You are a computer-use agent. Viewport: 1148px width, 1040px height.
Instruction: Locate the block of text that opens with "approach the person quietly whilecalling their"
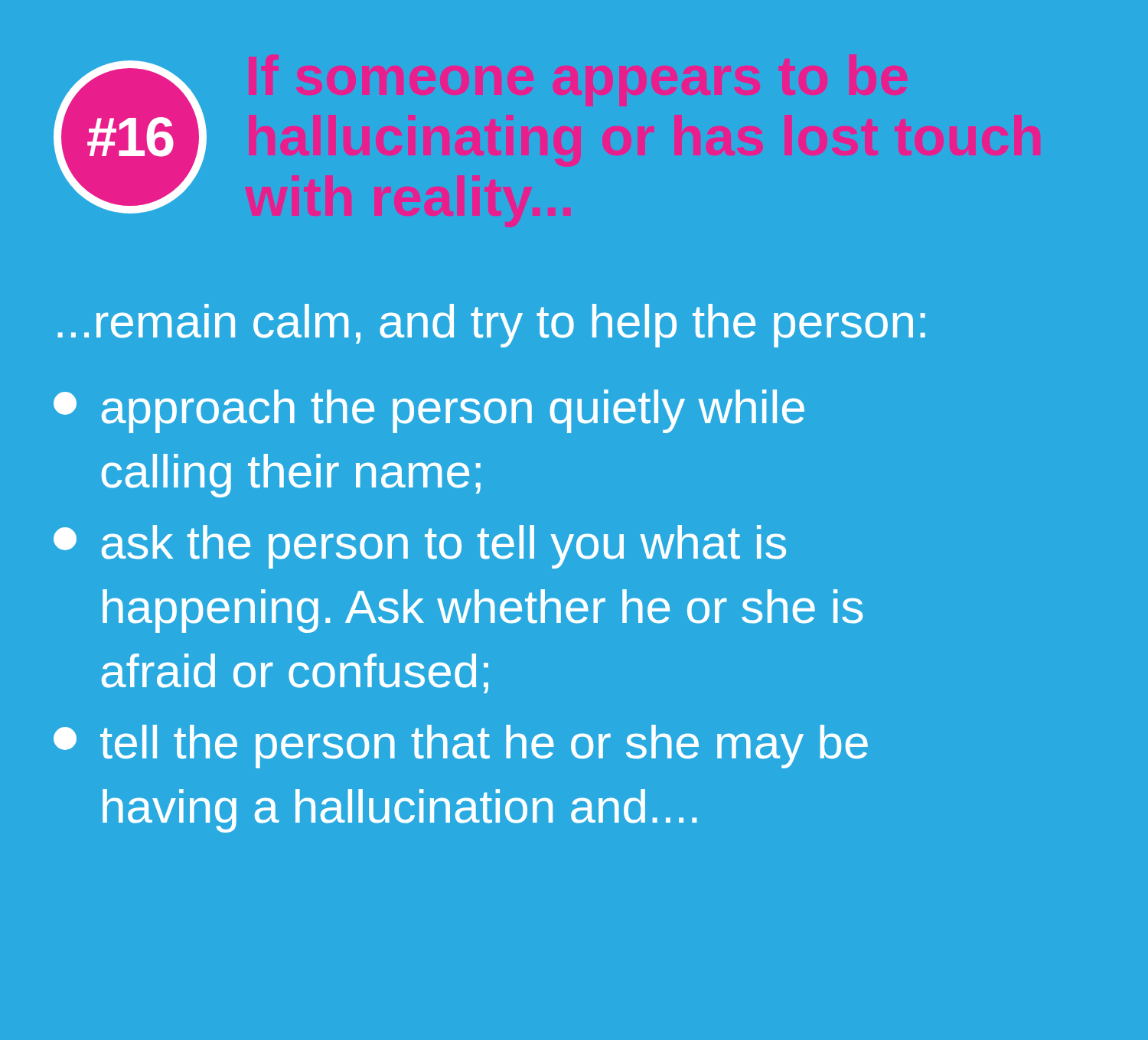click(x=574, y=439)
